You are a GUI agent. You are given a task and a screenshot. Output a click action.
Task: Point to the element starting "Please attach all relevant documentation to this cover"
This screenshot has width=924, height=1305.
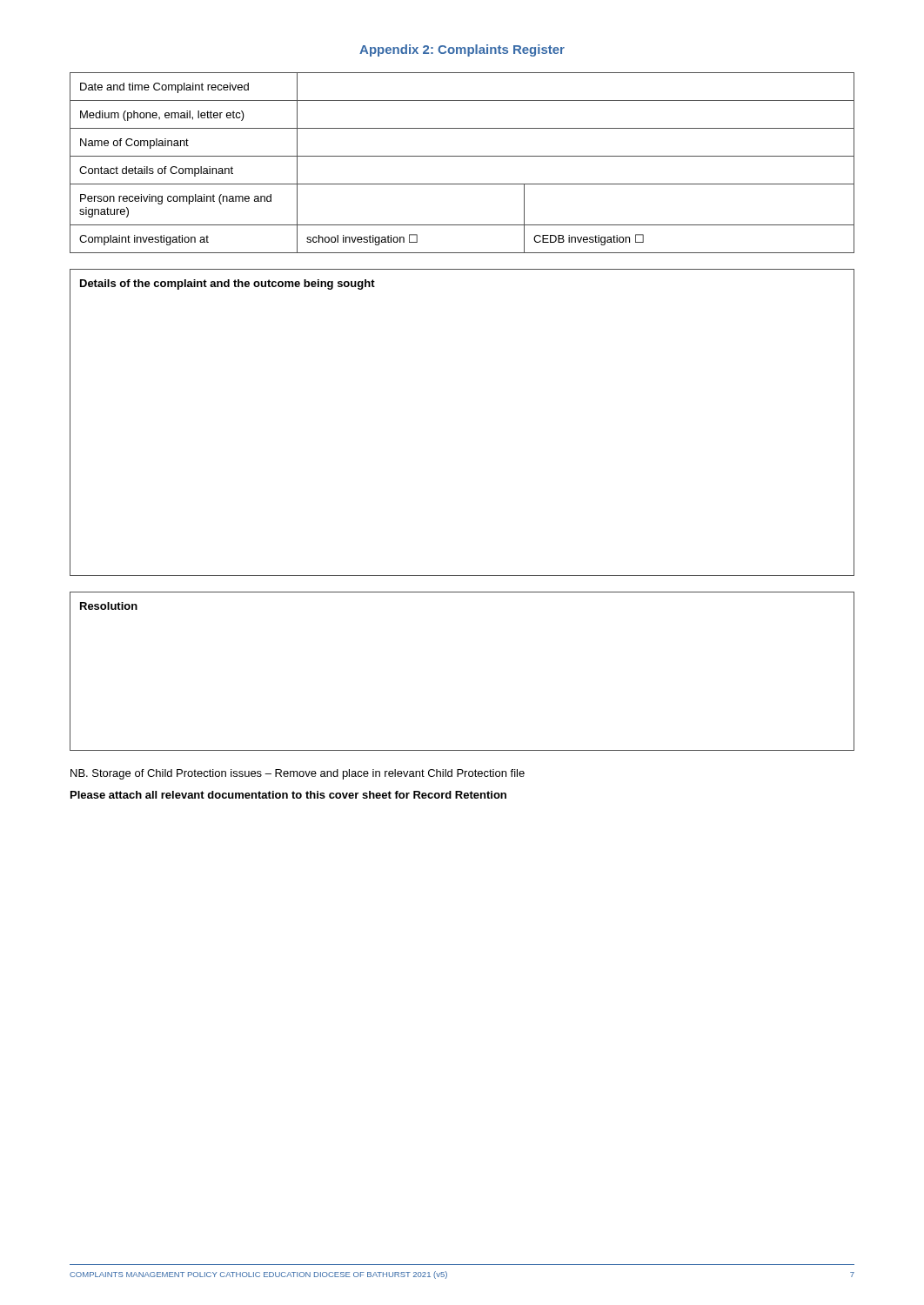tap(288, 795)
